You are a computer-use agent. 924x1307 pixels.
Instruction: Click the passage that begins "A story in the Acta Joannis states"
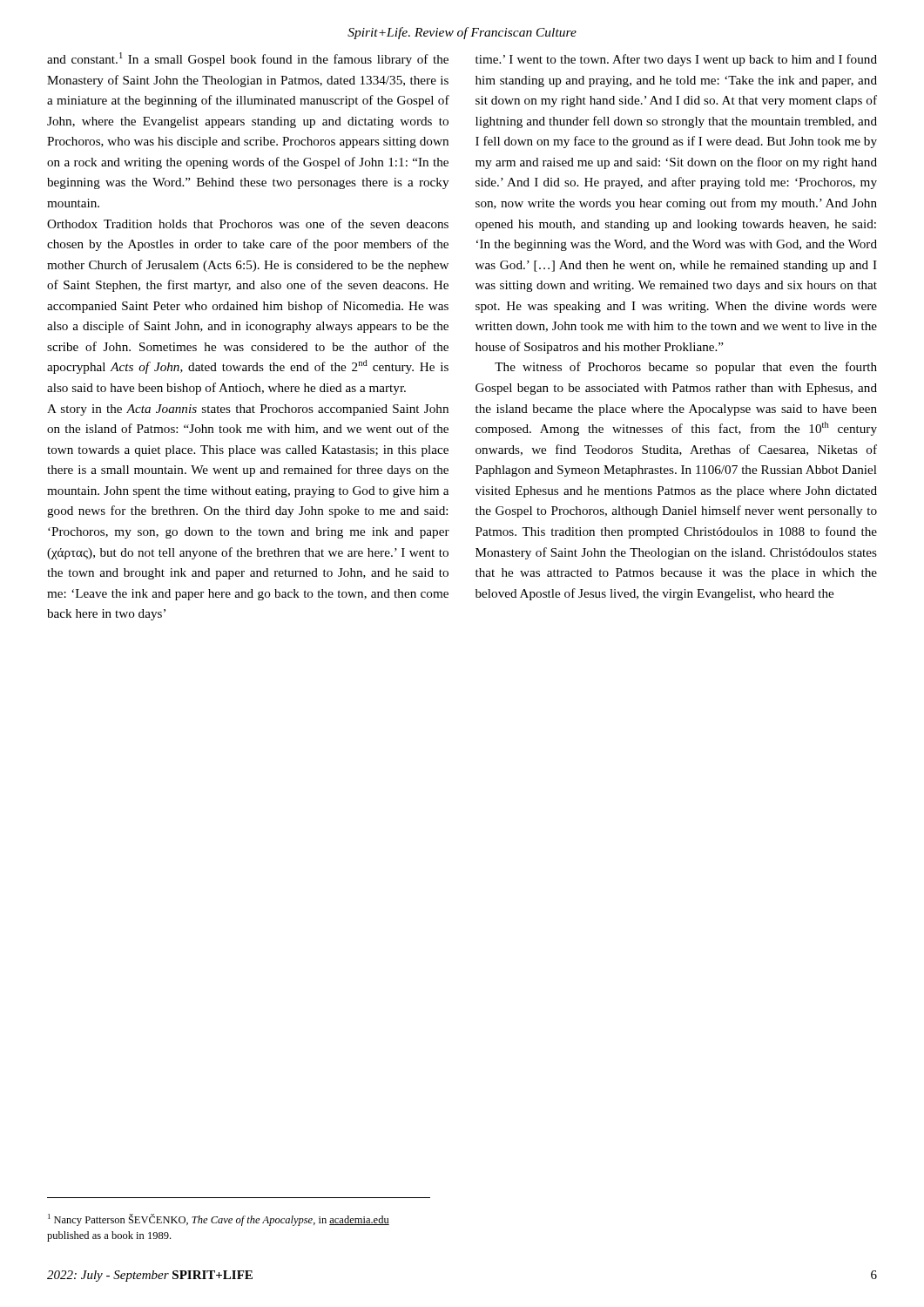[248, 511]
